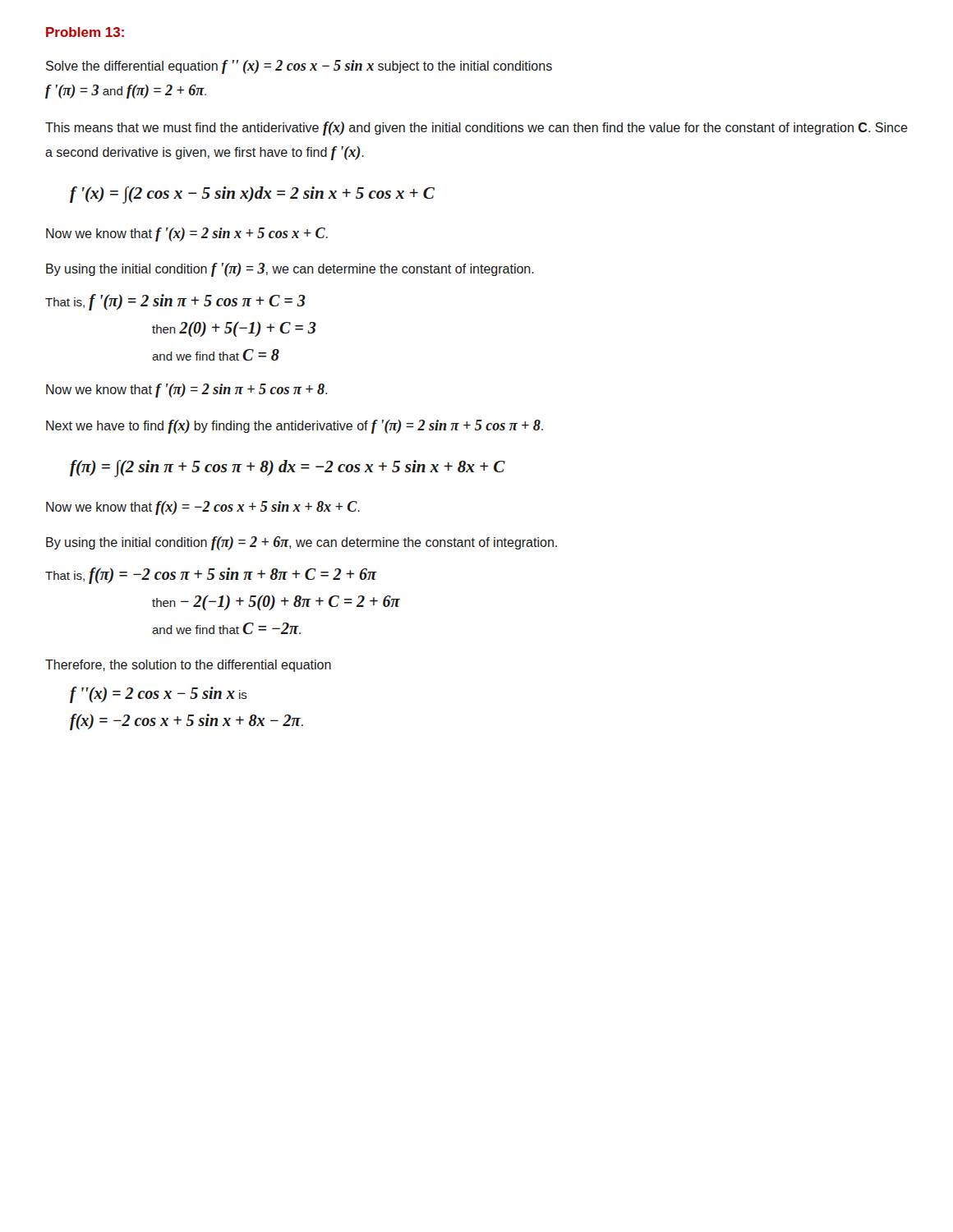The image size is (953, 1232).
Task: Point to the element starting "Next we have"
Action: 295,425
